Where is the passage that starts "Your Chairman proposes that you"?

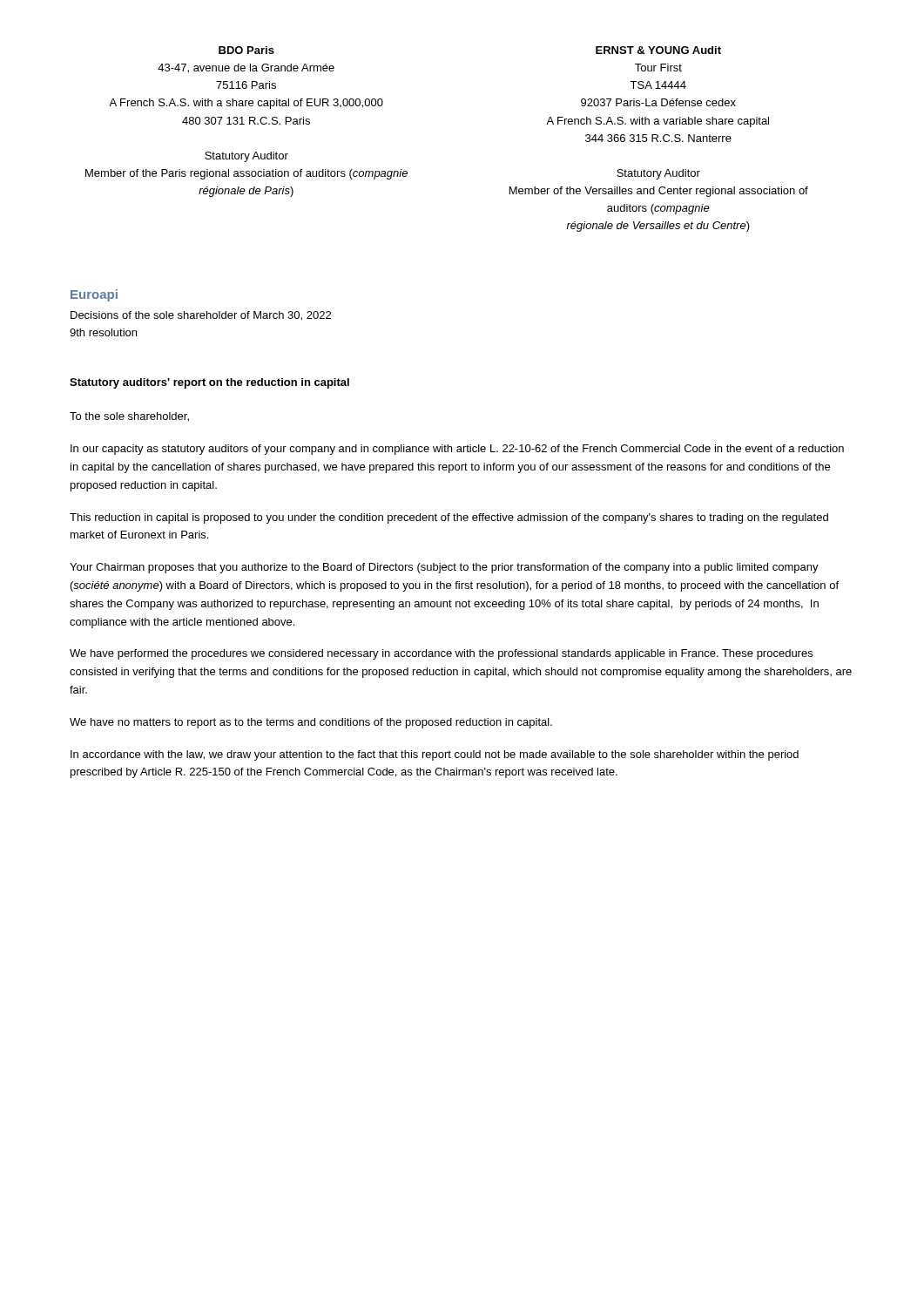coord(454,594)
